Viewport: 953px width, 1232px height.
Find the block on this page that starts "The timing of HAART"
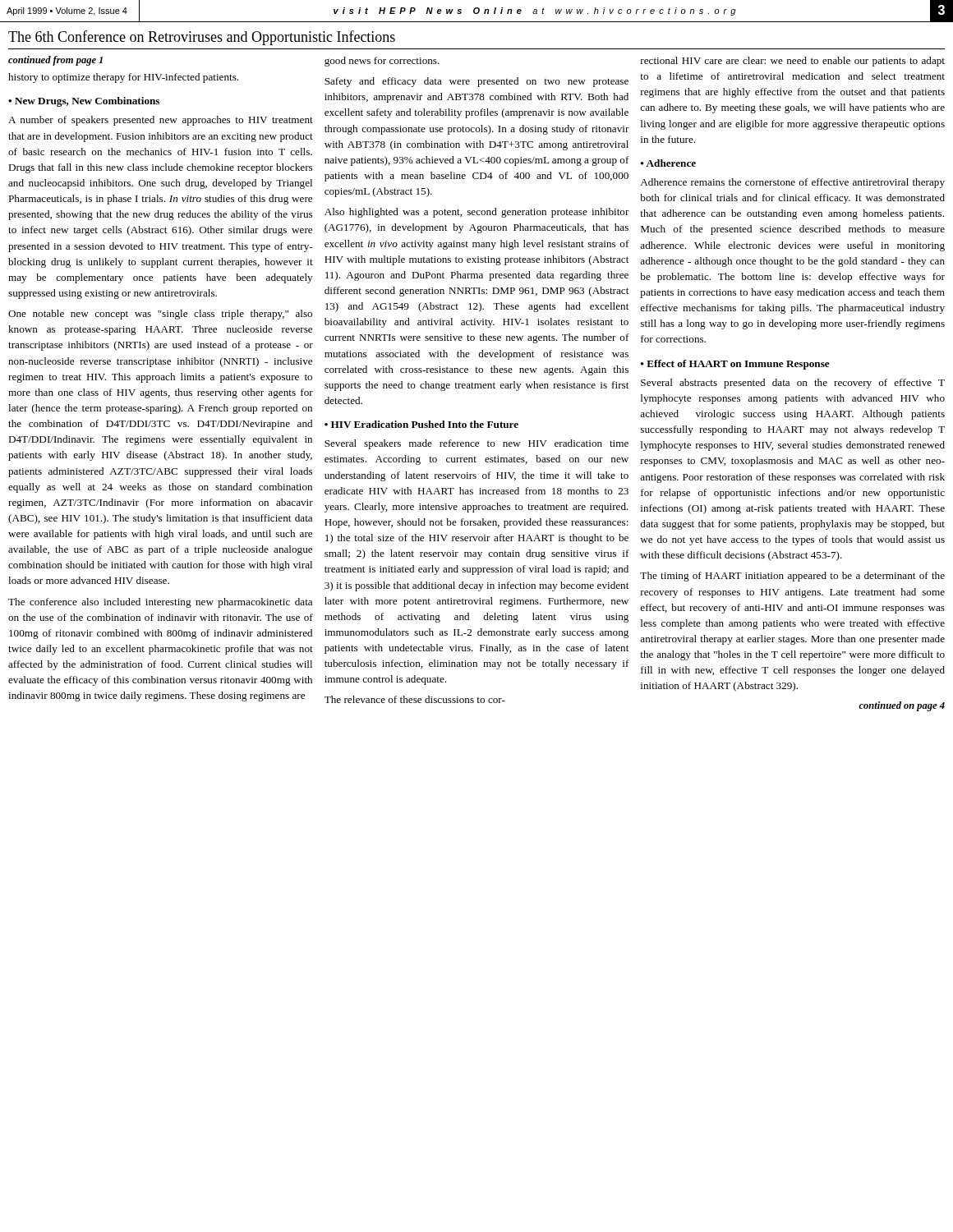pyautogui.click(x=793, y=631)
